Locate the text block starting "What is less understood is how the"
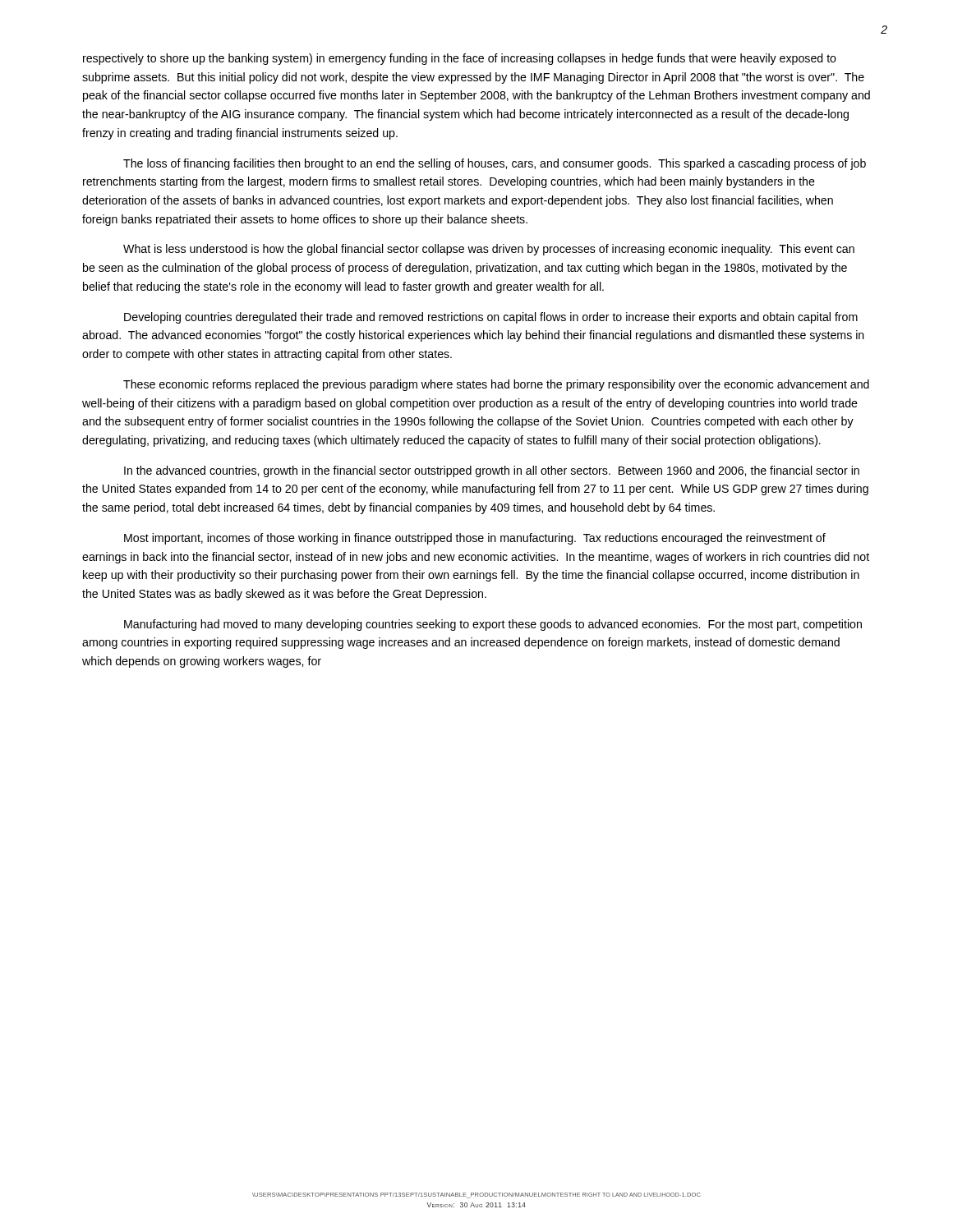Viewport: 953px width, 1232px height. 469,268
